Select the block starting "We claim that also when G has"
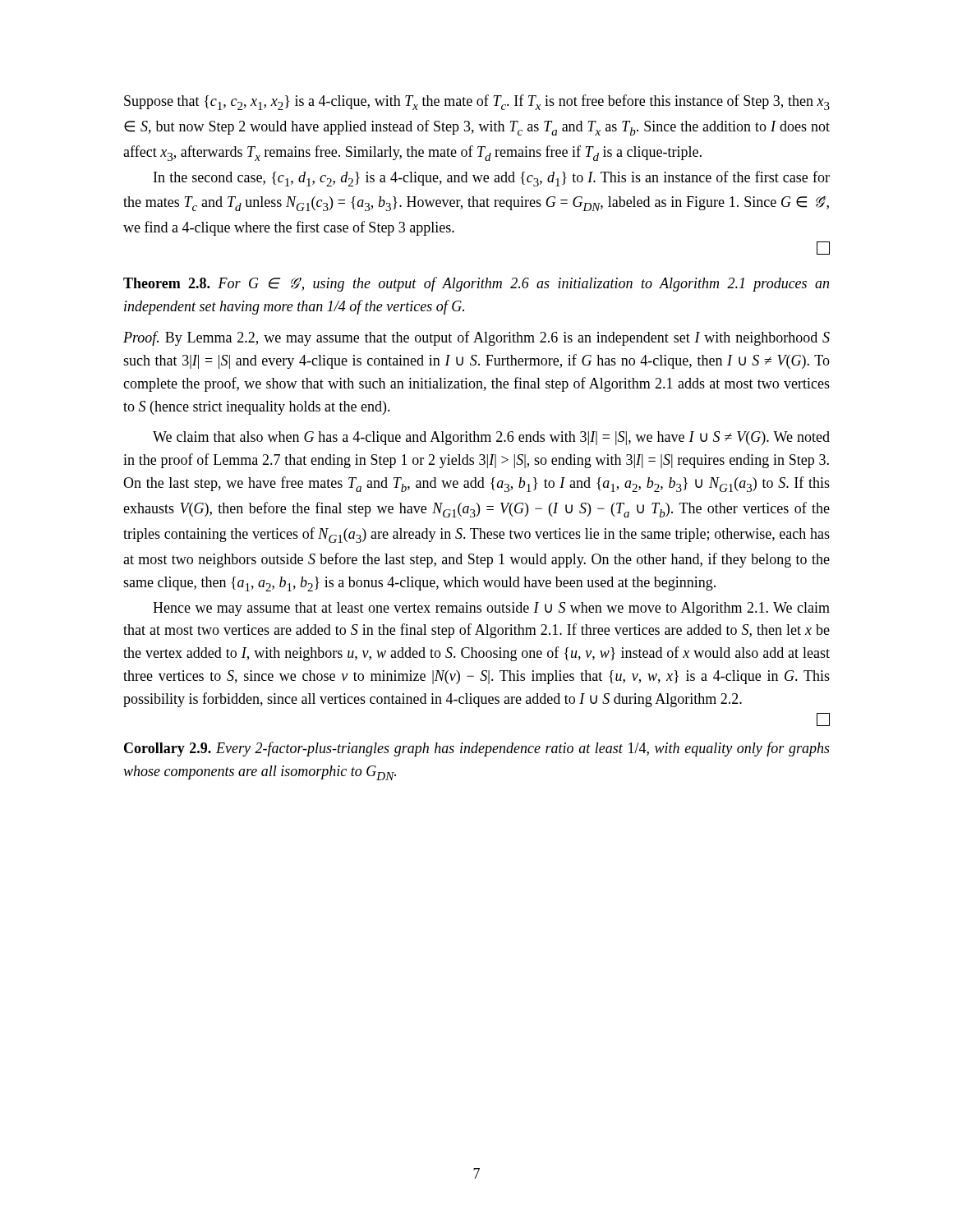The width and height of the screenshot is (953, 1232). (x=476, y=512)
